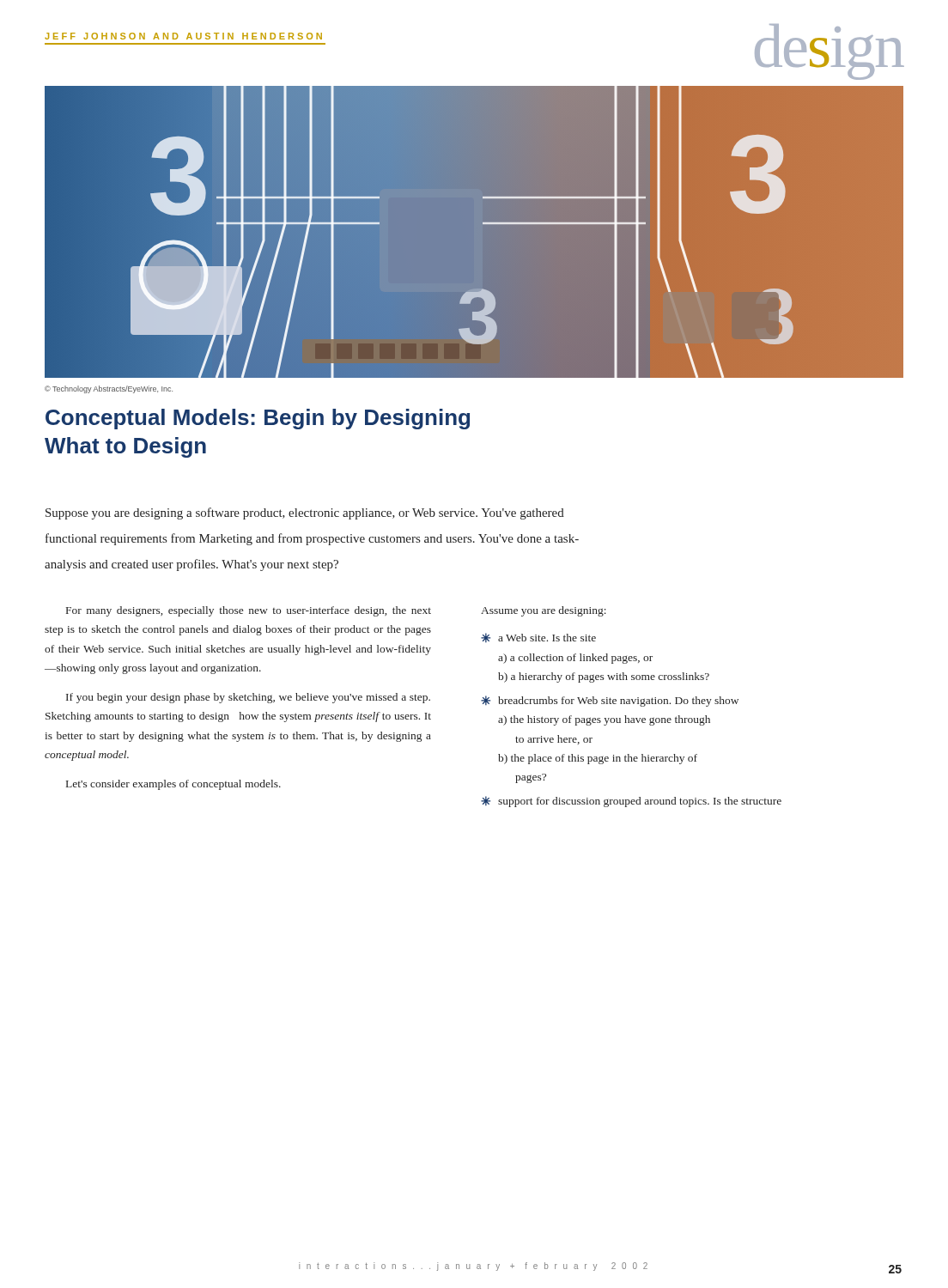This screenshot has width=948, height=1288.
Task: Find the text that reads "Assume you are designing:"
Action: point(544,610)
